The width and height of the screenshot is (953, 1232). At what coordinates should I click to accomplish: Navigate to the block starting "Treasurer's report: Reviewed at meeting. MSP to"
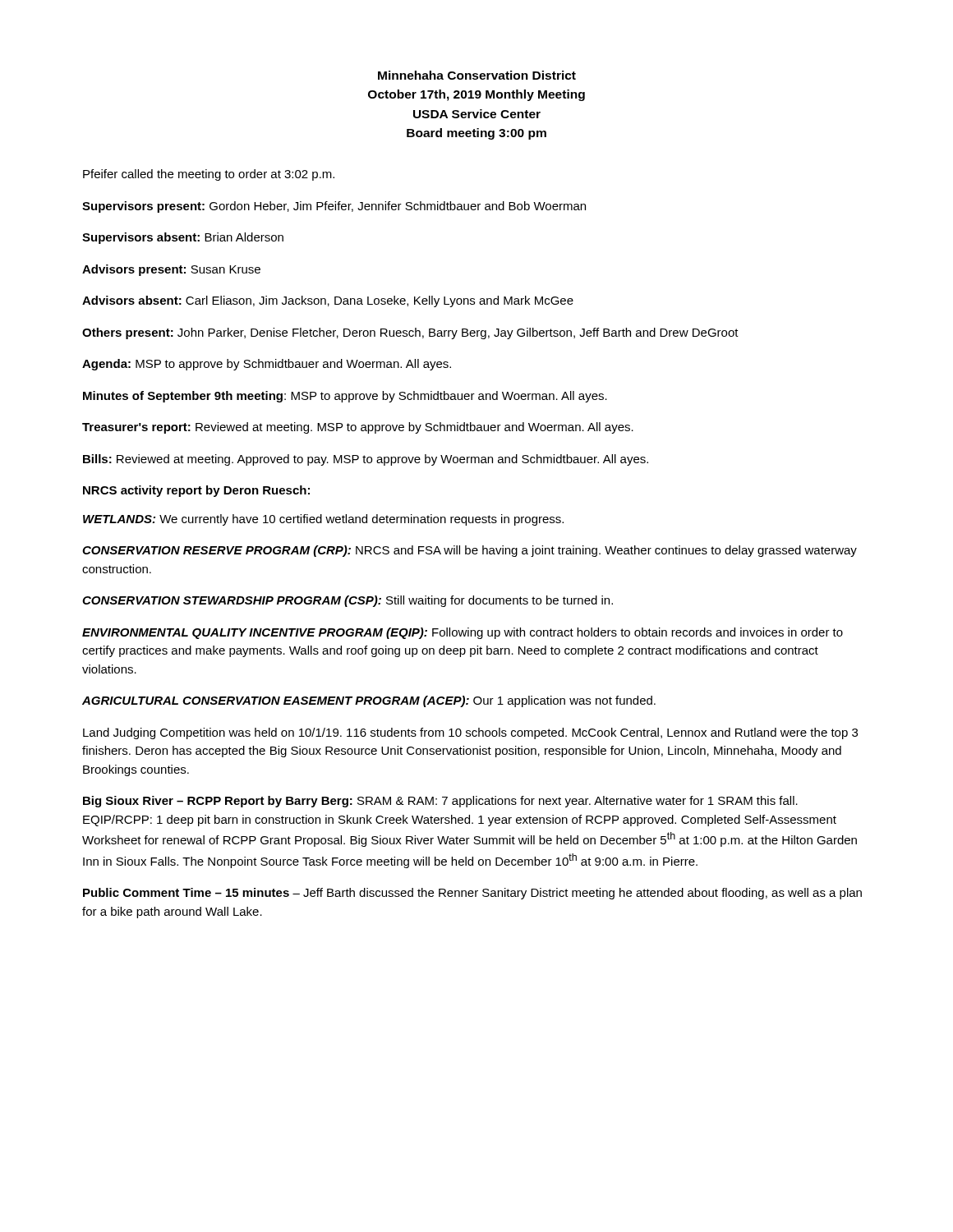pos(358,427)
